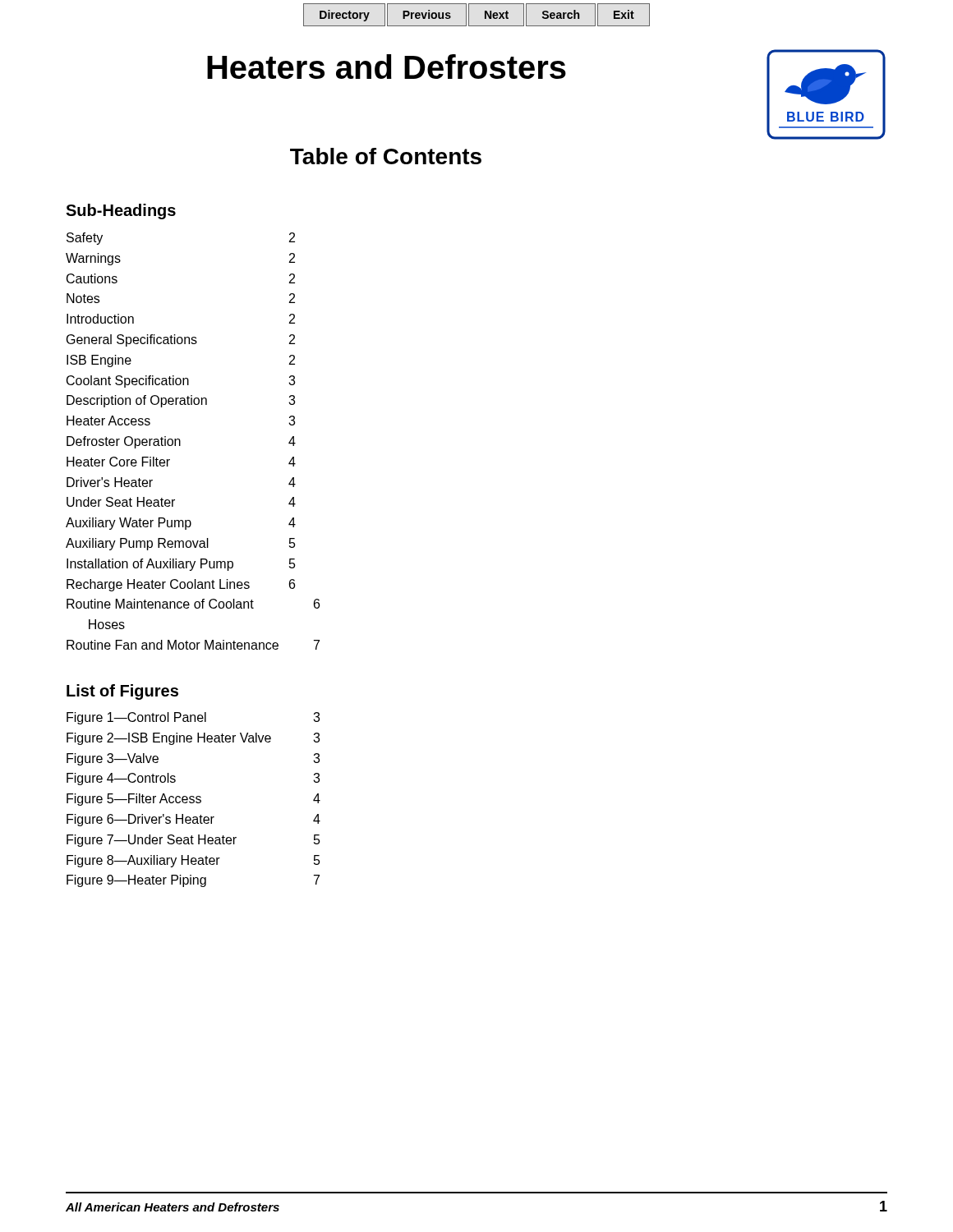Find "Figure 8—Auxiliary Heater5" on this page
953x1232 pixels.
point(193,861)
